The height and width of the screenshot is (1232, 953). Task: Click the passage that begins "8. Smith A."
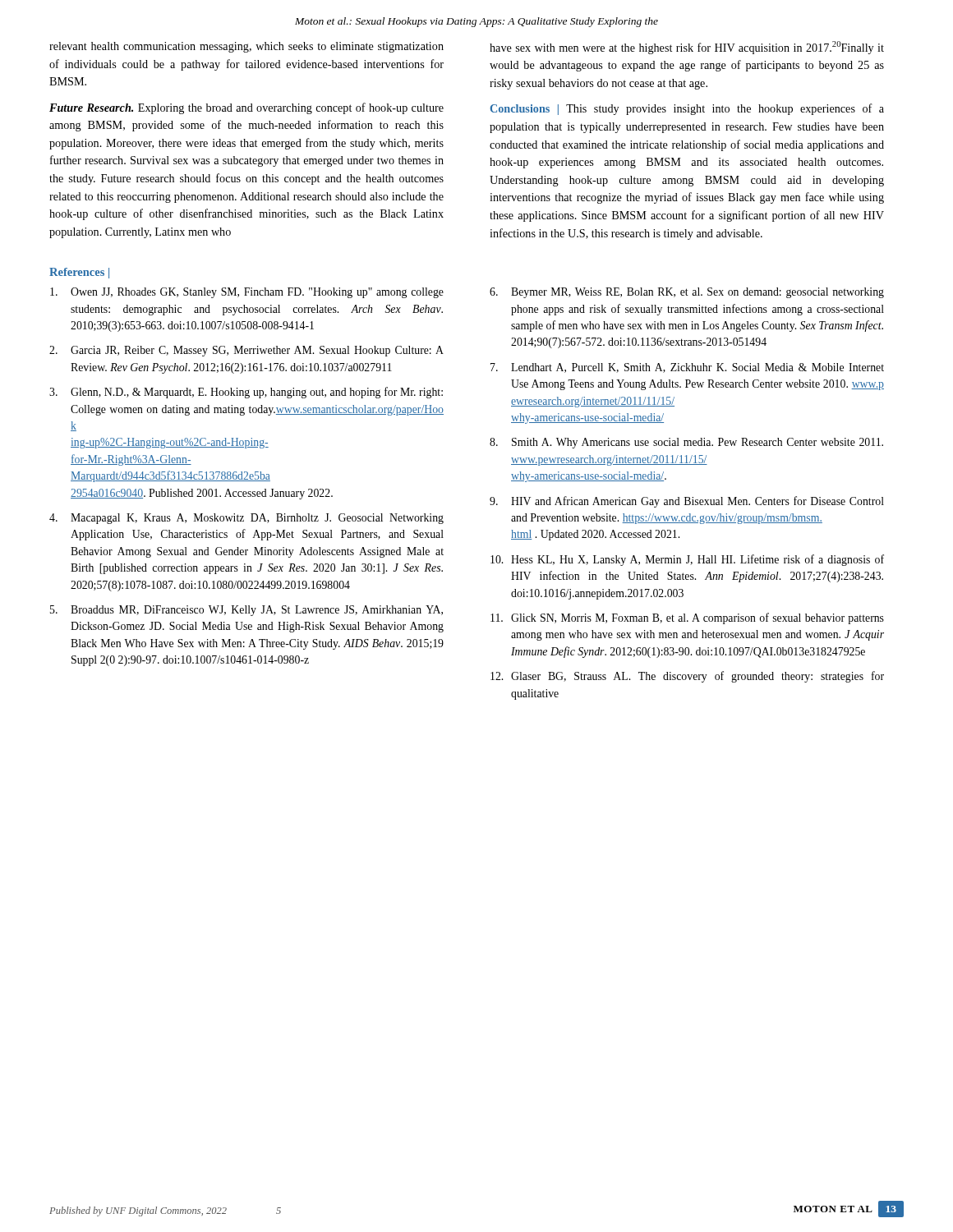687,460
